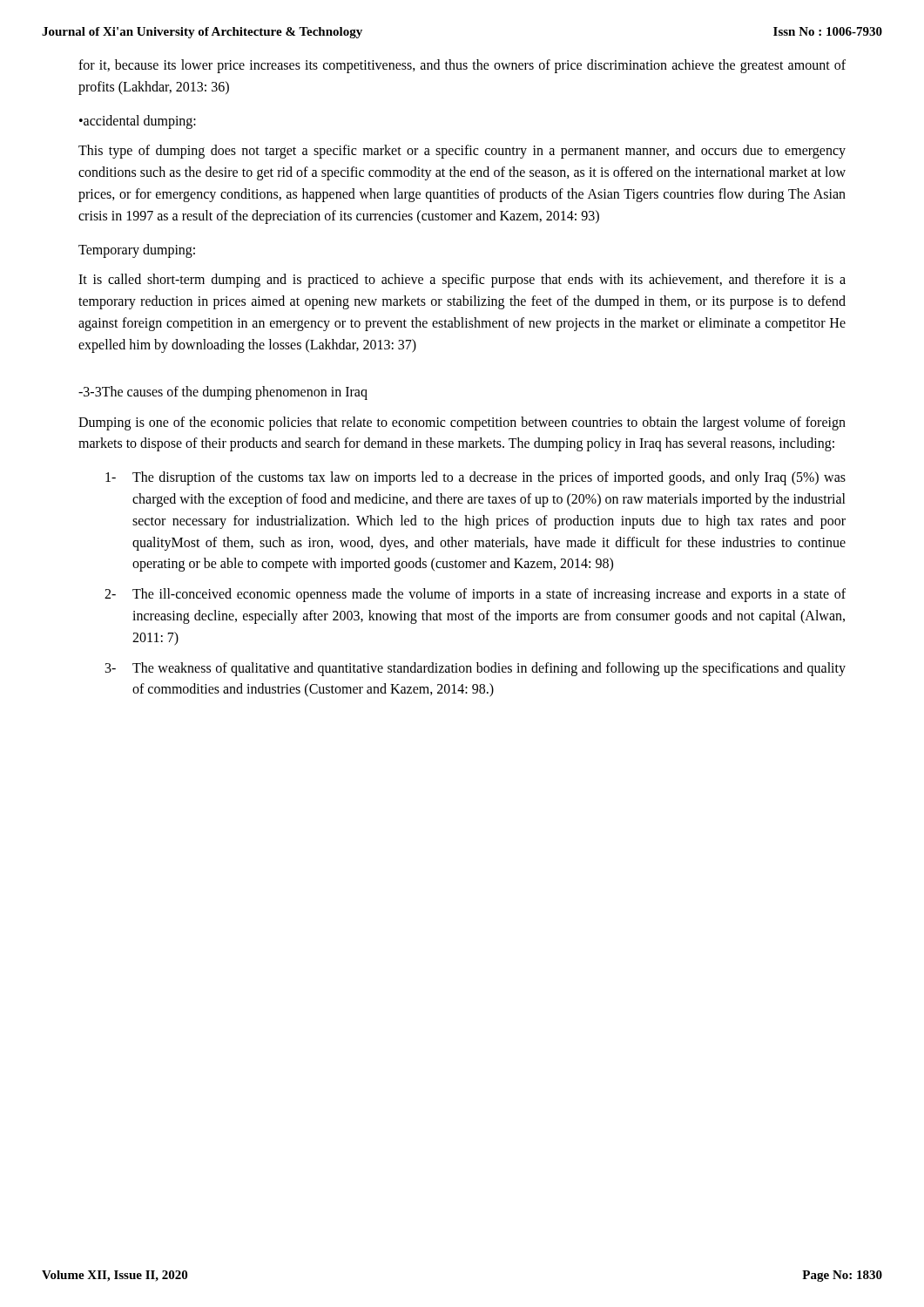Navigate to the text starting "for it, because its lower price"
924x1307 pixels.
[462, 76]
